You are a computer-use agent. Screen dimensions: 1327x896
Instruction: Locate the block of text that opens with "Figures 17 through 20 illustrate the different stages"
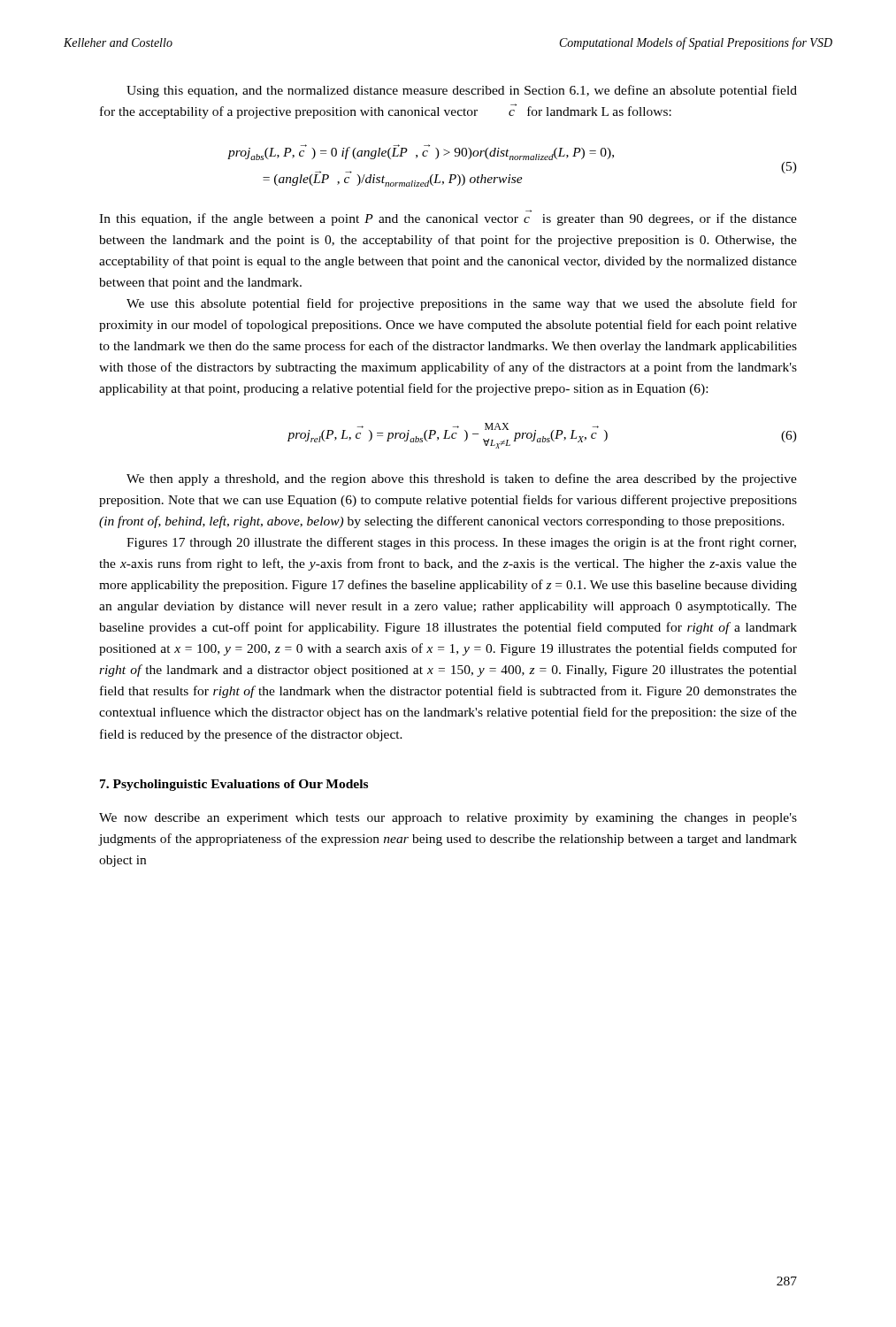coord(448,638)
